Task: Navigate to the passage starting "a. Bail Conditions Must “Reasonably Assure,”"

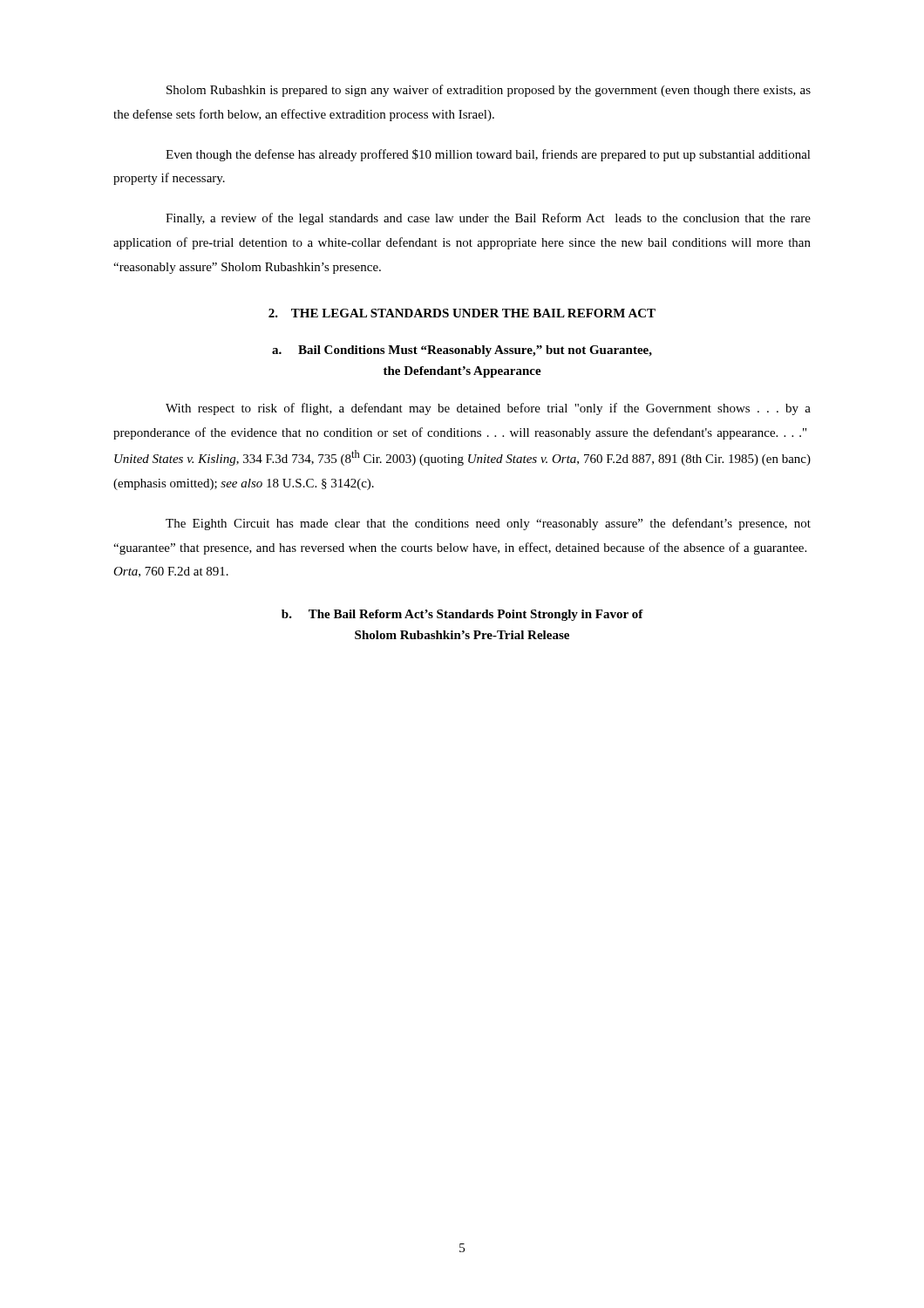Action: point(462,360)
